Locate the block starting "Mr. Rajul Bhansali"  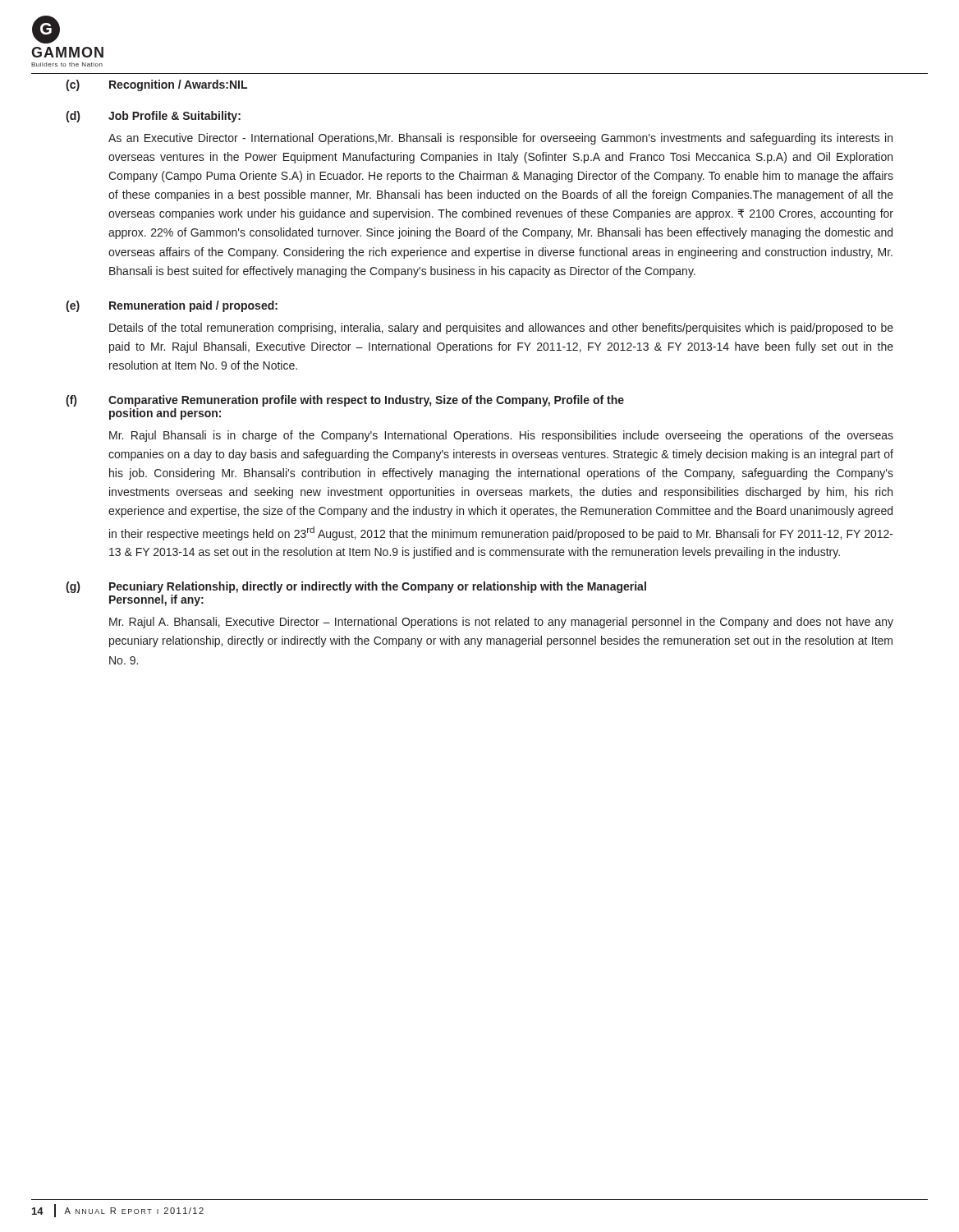coord(501,494)
